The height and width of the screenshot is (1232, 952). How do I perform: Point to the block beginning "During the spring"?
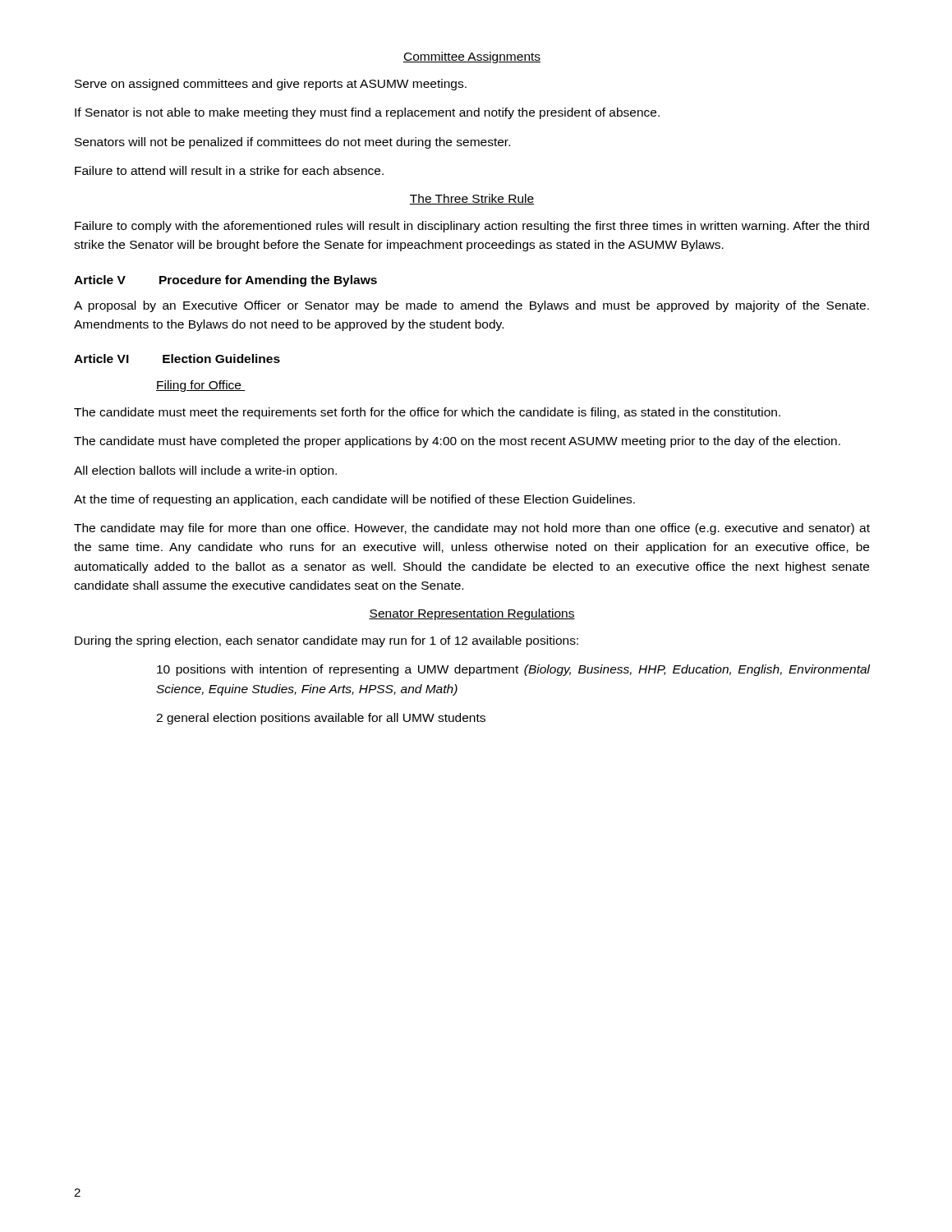327,640
